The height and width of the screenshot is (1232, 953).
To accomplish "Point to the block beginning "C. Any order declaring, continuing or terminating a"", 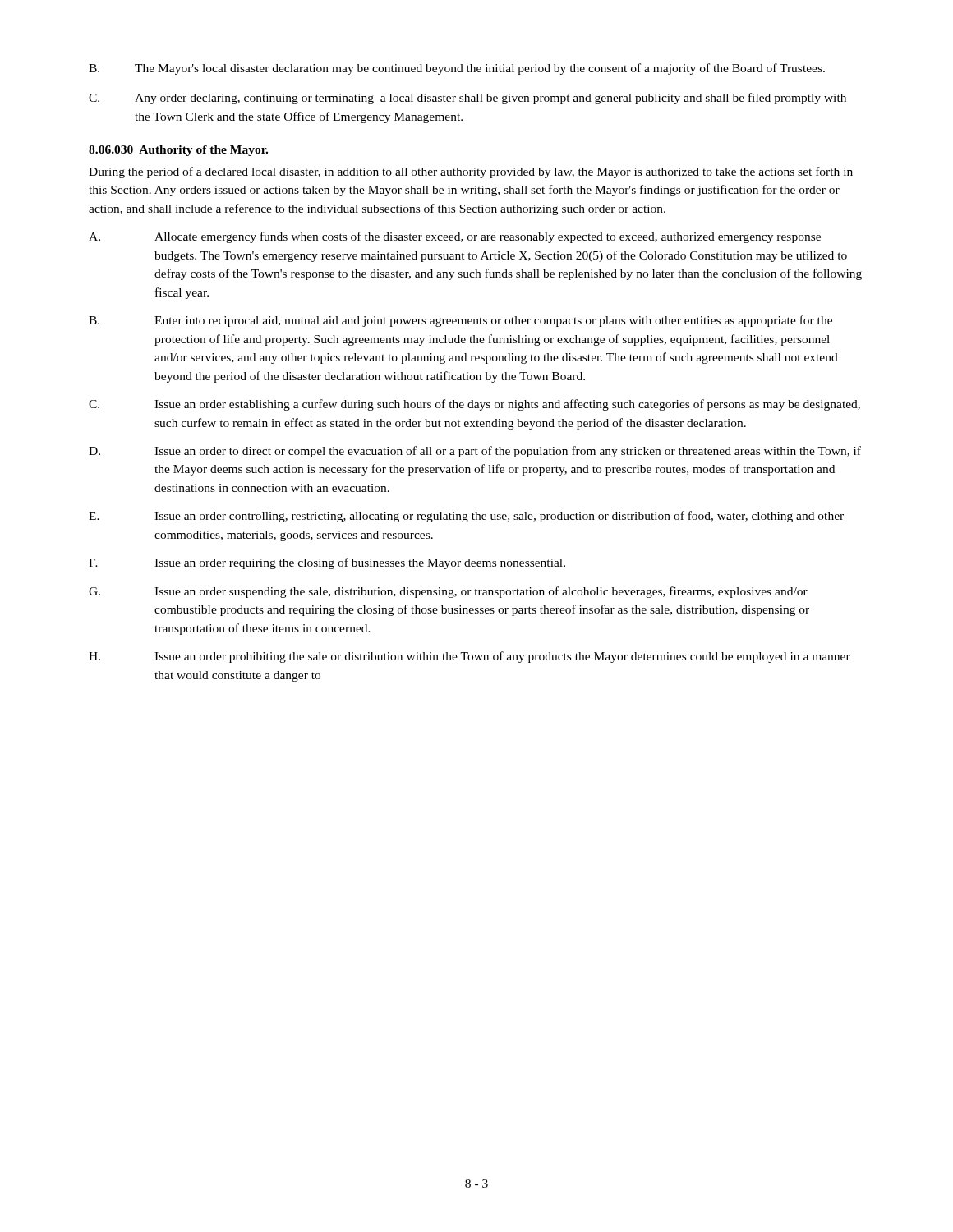I will [476, 108].
